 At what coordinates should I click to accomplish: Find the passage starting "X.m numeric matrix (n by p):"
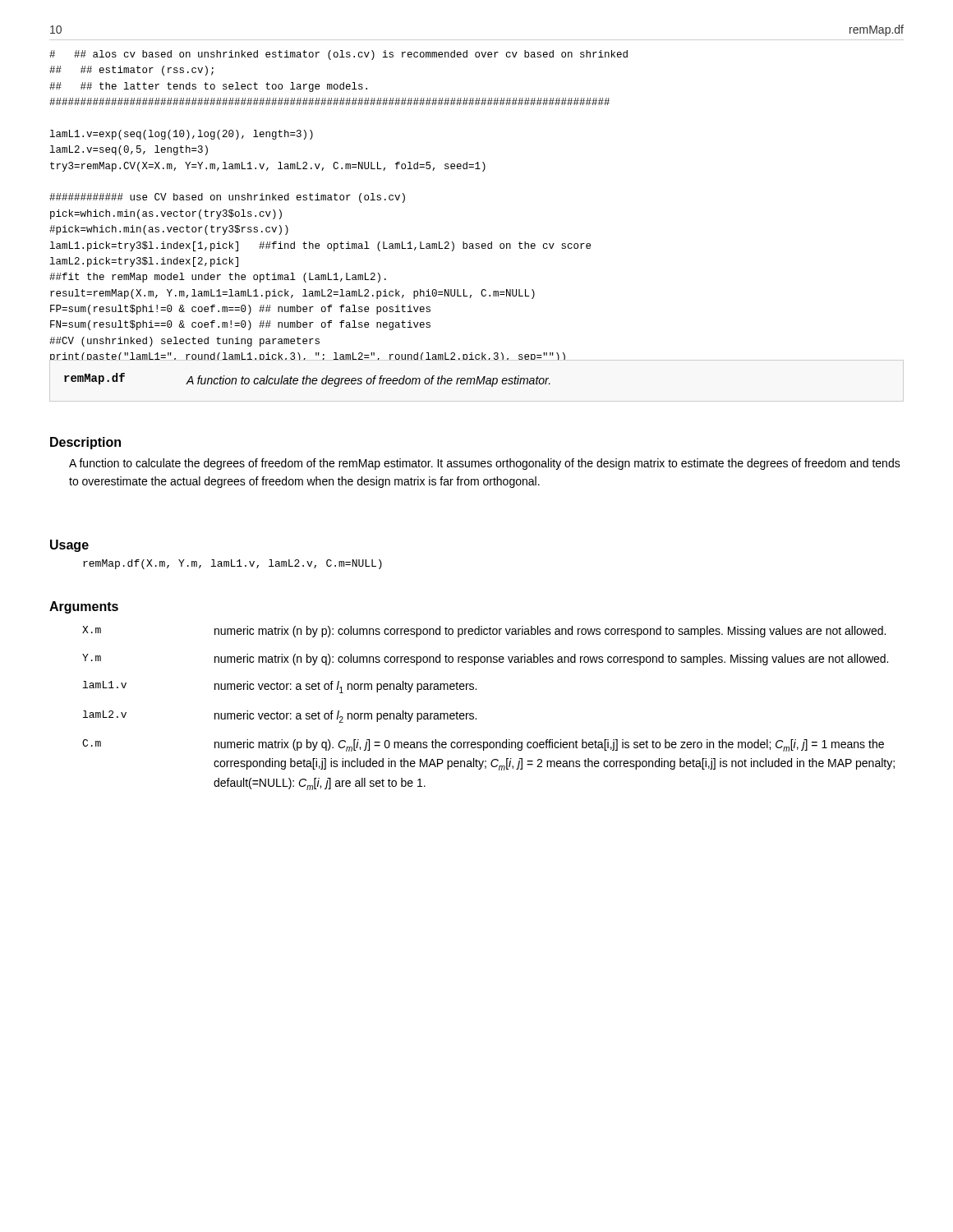tap(476, 631)
